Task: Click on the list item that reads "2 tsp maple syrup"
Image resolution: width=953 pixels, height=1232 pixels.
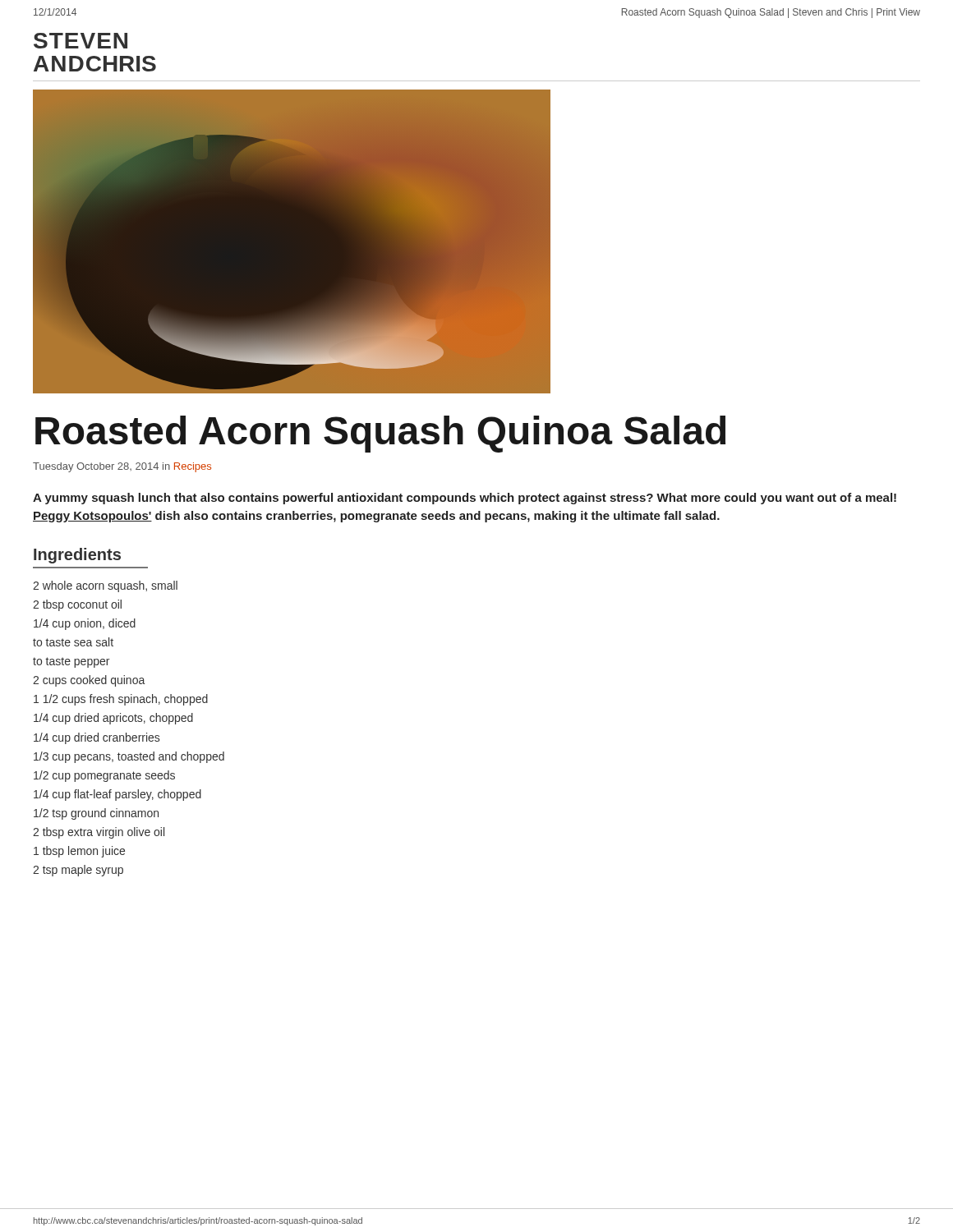Action: coord(78,870)
